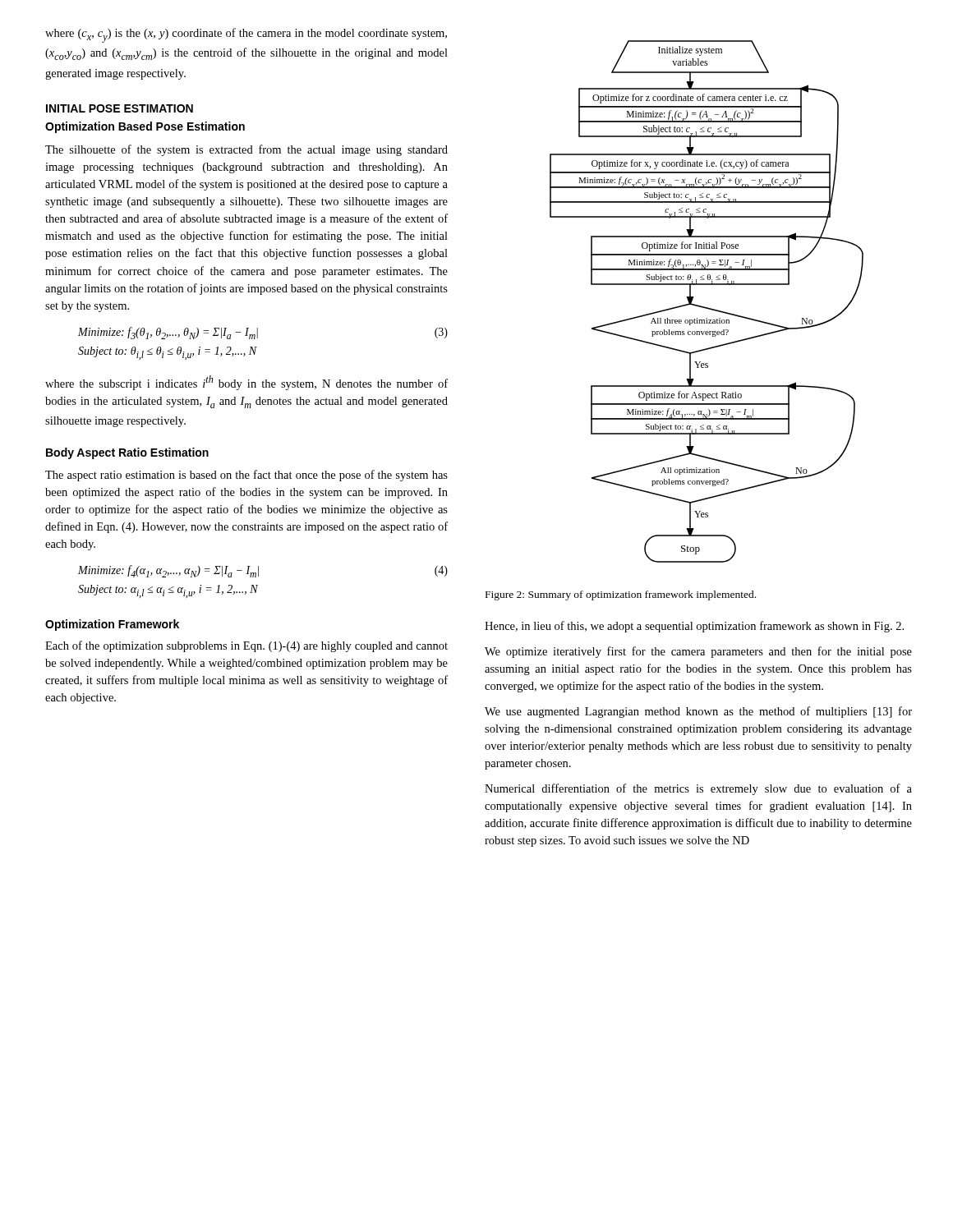This screenshot has width=953, height=1232.
Task: Select the flowchart
Action: tap(698, 306)
